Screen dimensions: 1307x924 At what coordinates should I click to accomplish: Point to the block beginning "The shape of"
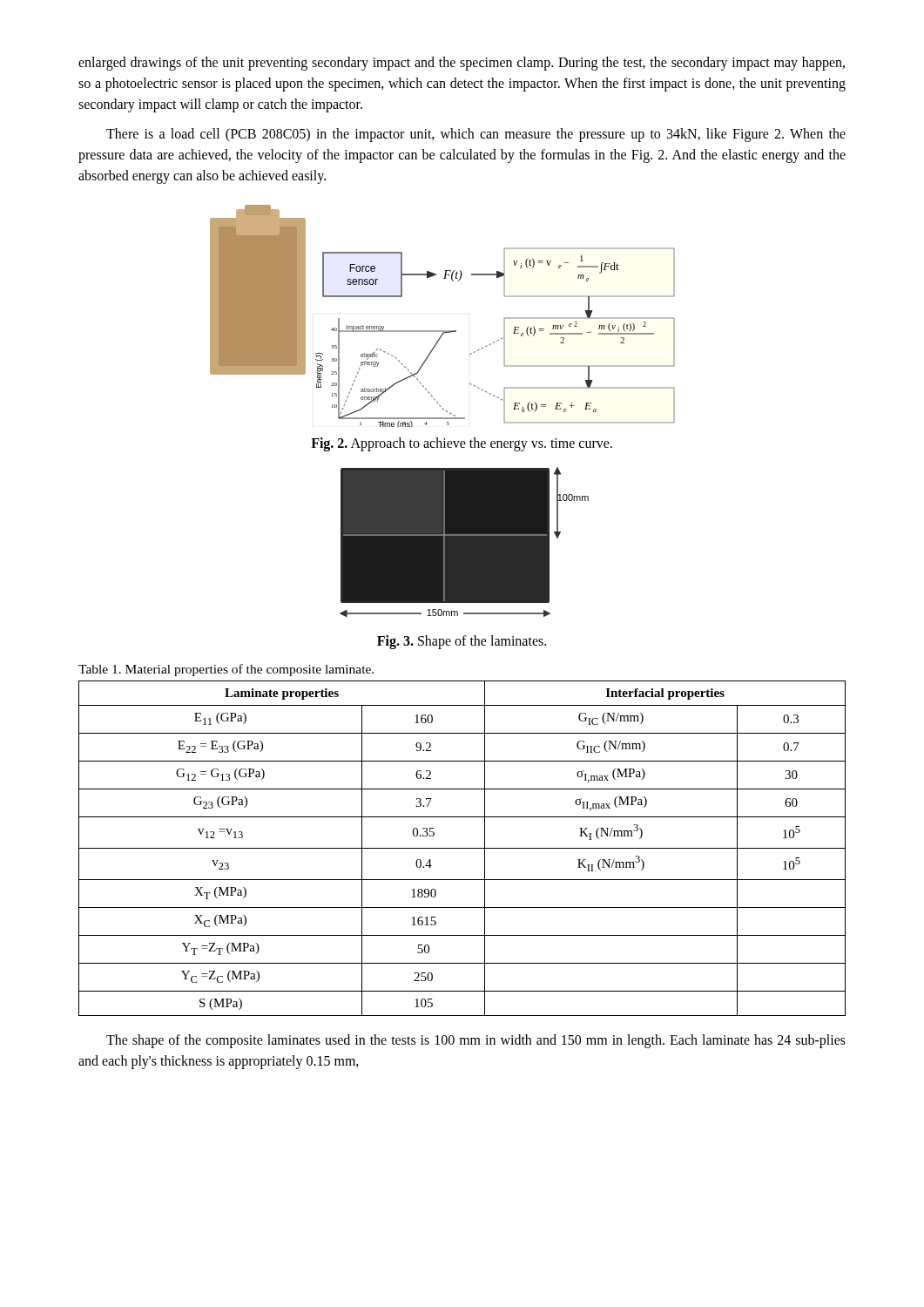coord(462,1051)
